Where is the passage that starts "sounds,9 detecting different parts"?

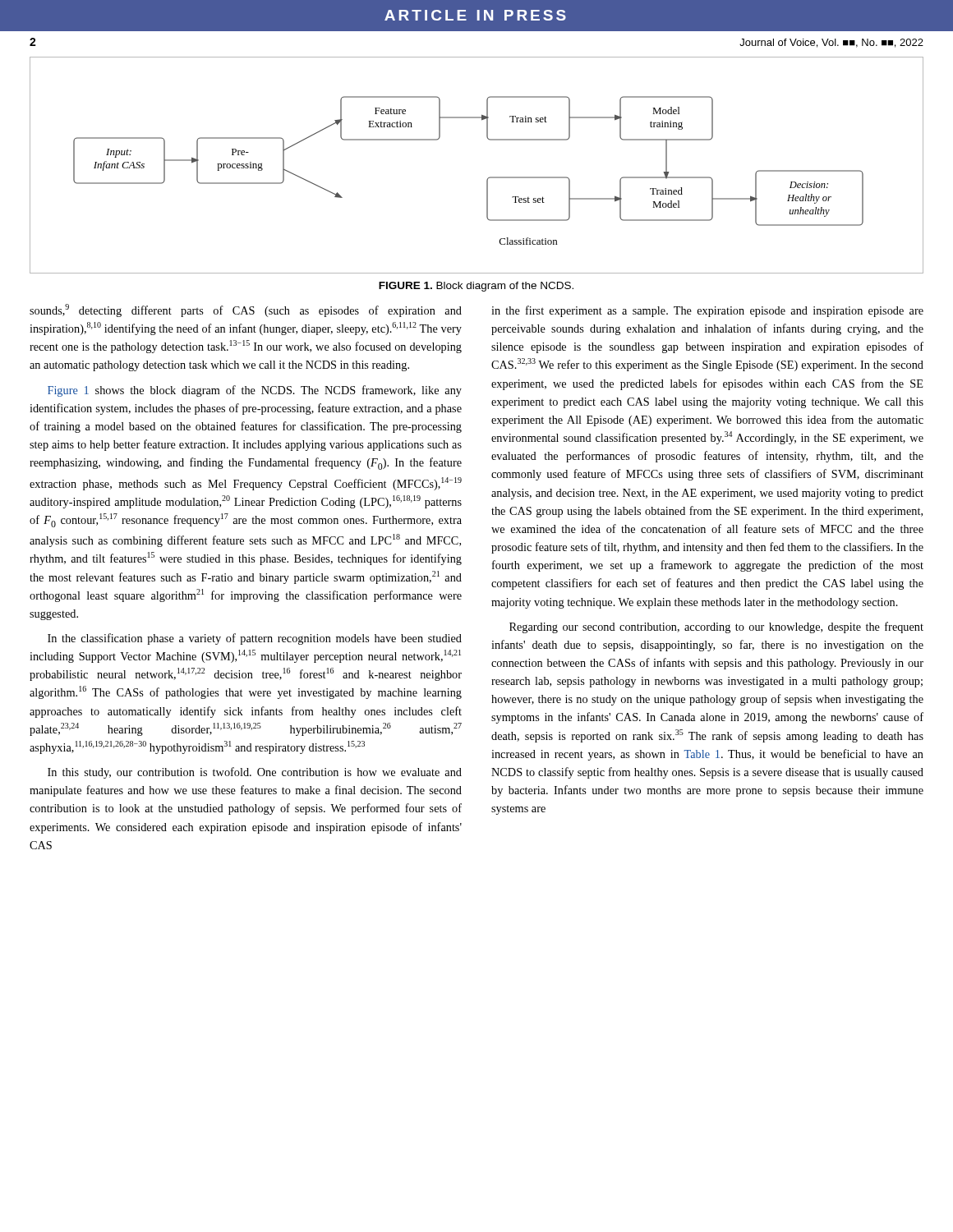246,578
